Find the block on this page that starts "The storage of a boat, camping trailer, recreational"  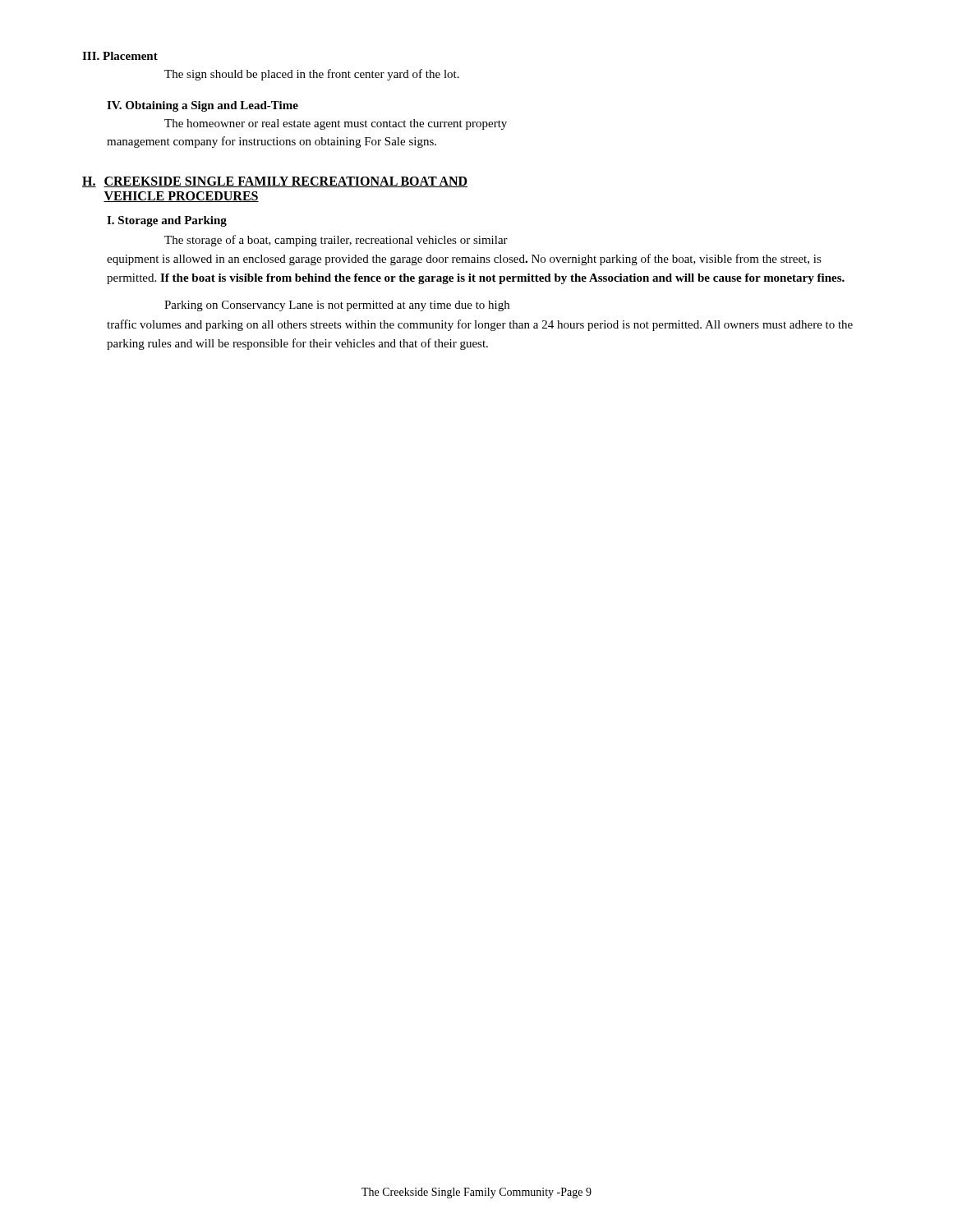(x=489, y=257)
